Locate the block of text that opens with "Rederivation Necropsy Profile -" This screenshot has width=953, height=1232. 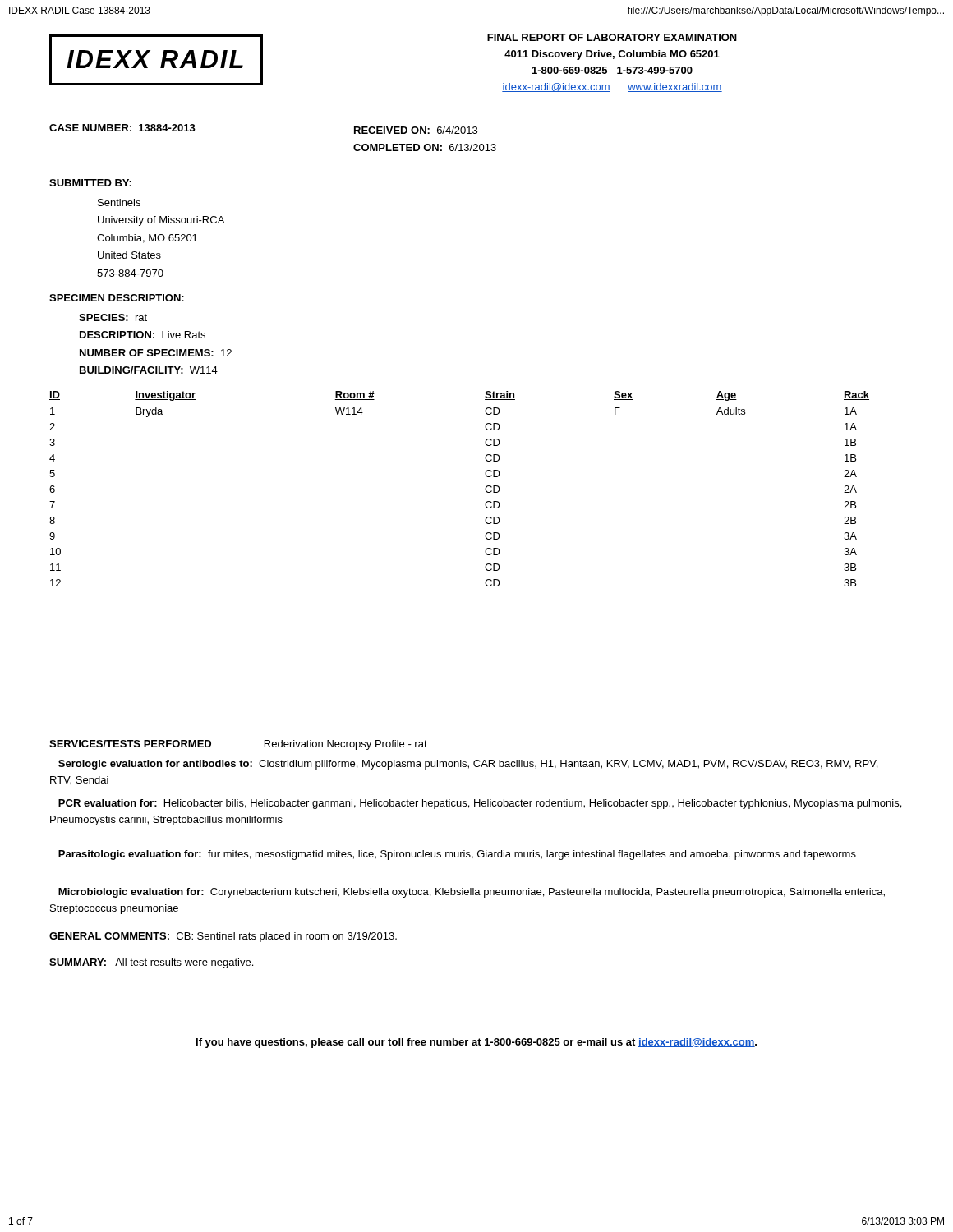[341, 744]
